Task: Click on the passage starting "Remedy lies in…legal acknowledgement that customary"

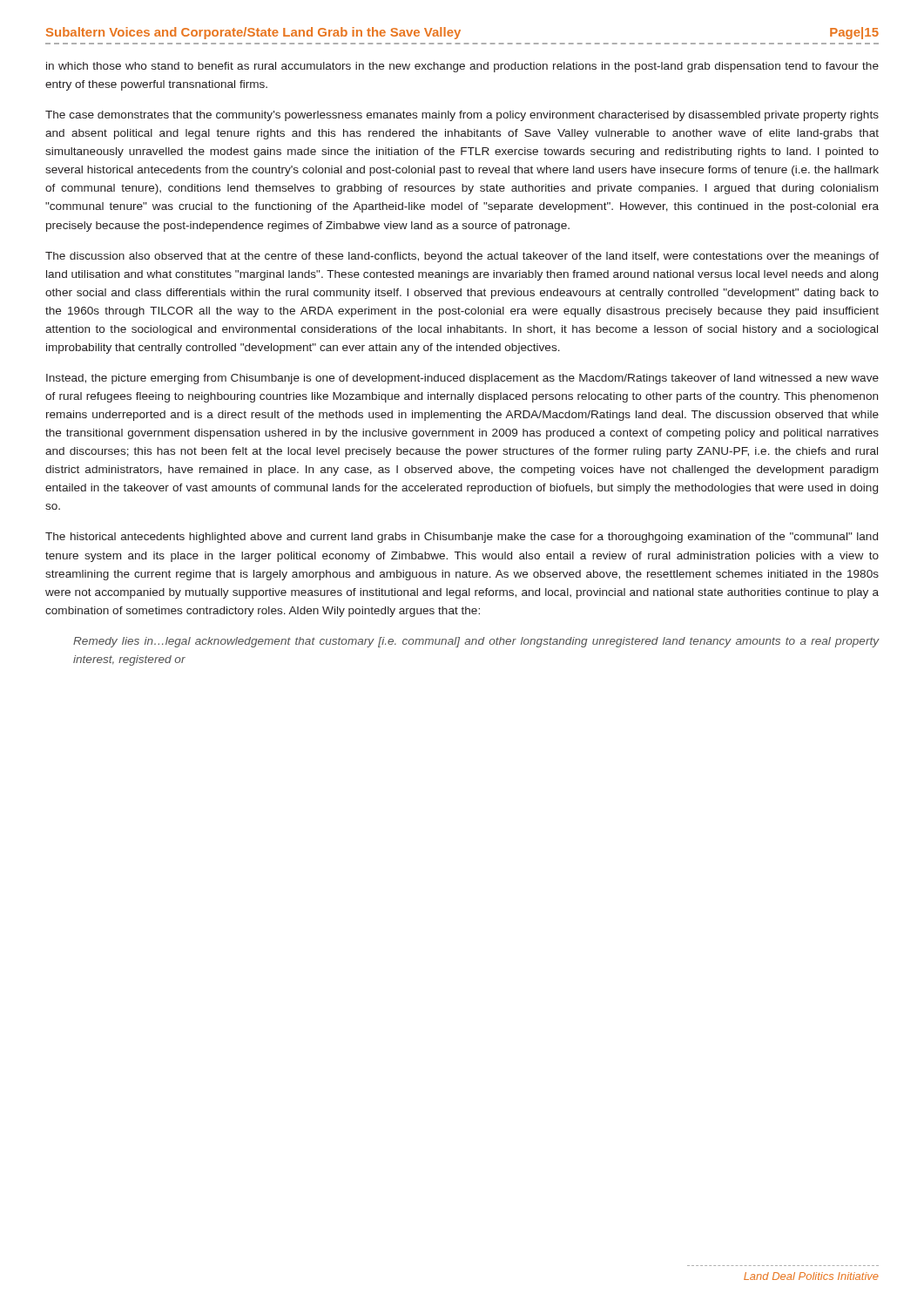Action: (x=476, y=650)
